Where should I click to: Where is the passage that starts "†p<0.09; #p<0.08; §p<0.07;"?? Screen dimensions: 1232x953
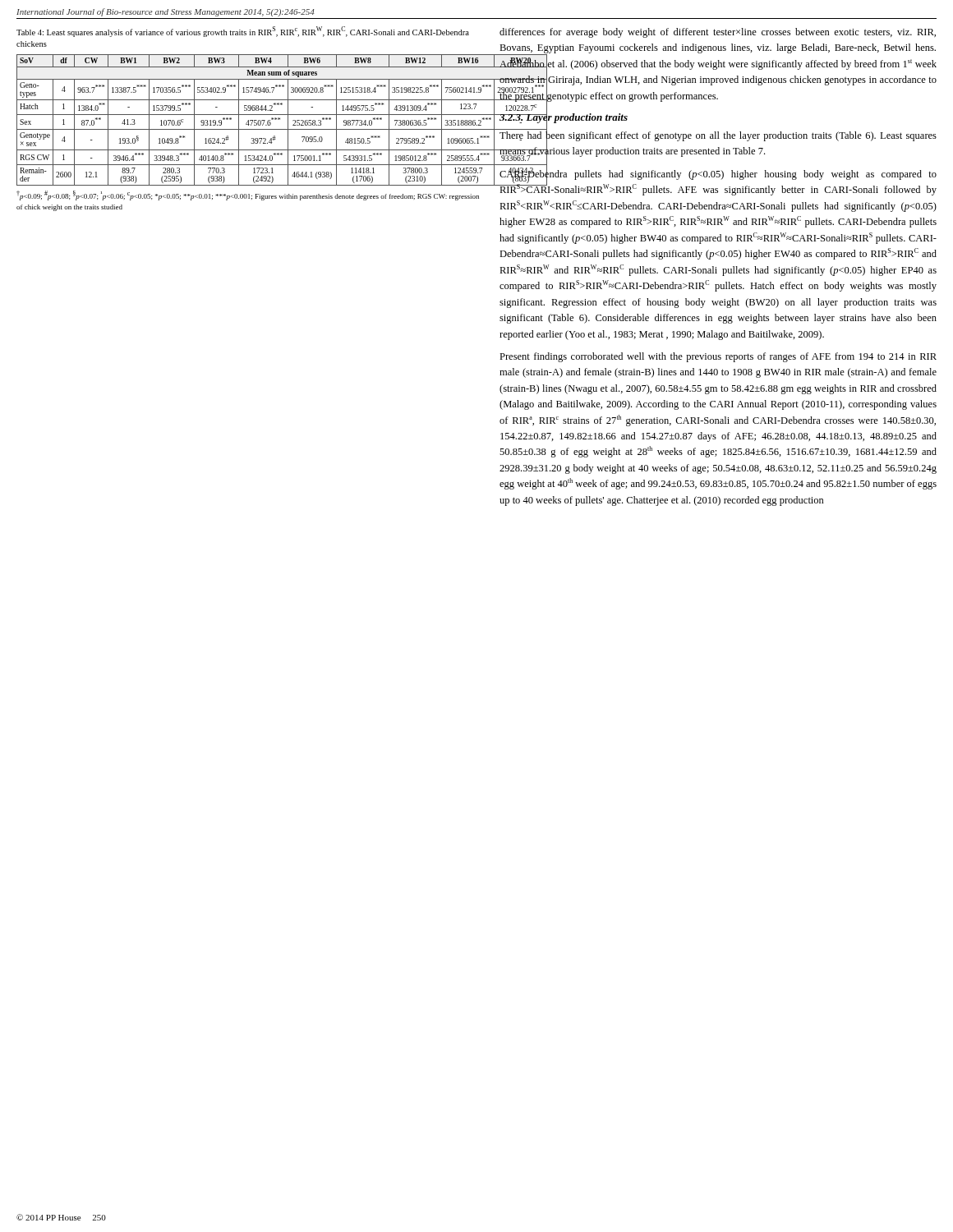point(248,201)
